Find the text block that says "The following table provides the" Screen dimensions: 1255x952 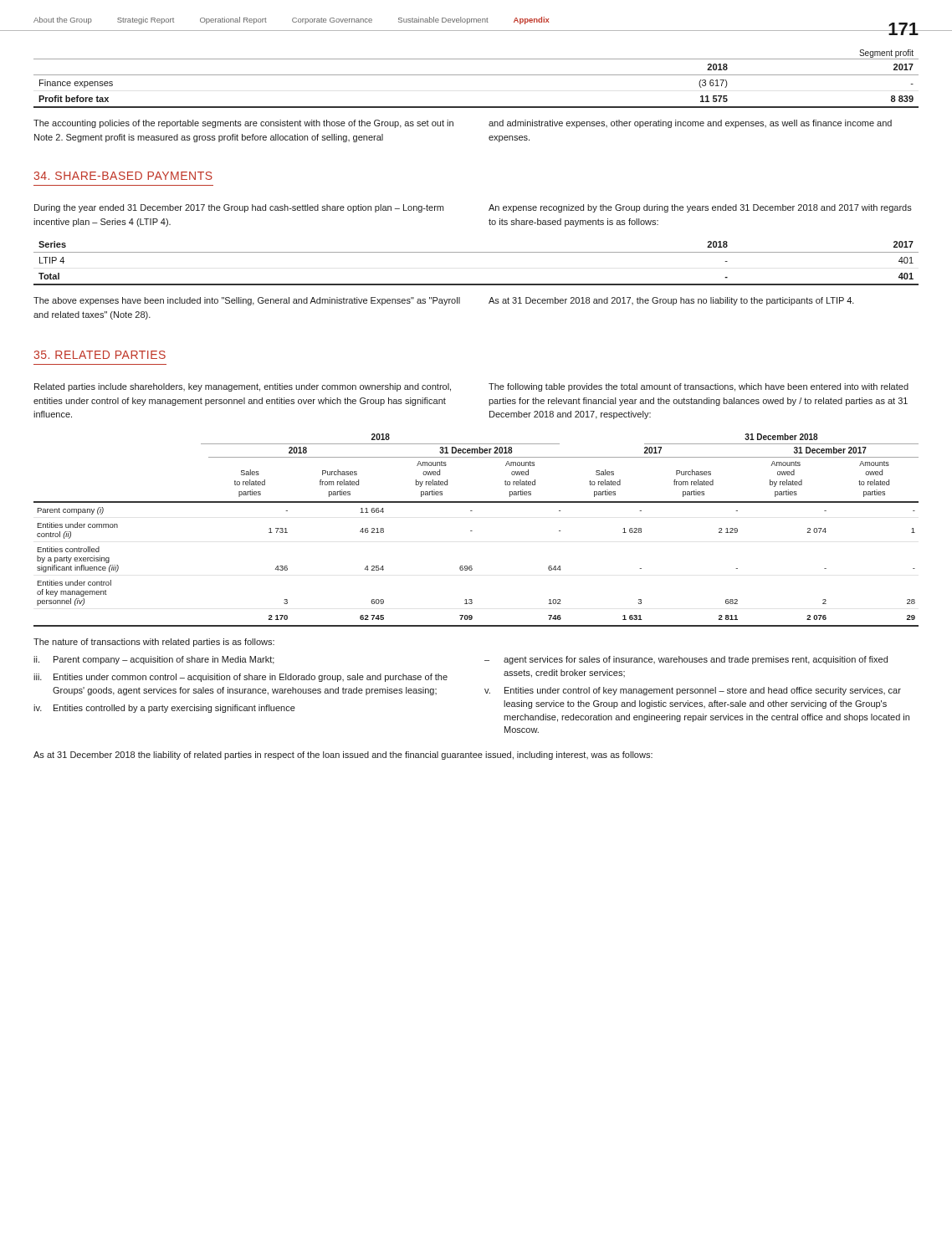(x=699, y=400)
